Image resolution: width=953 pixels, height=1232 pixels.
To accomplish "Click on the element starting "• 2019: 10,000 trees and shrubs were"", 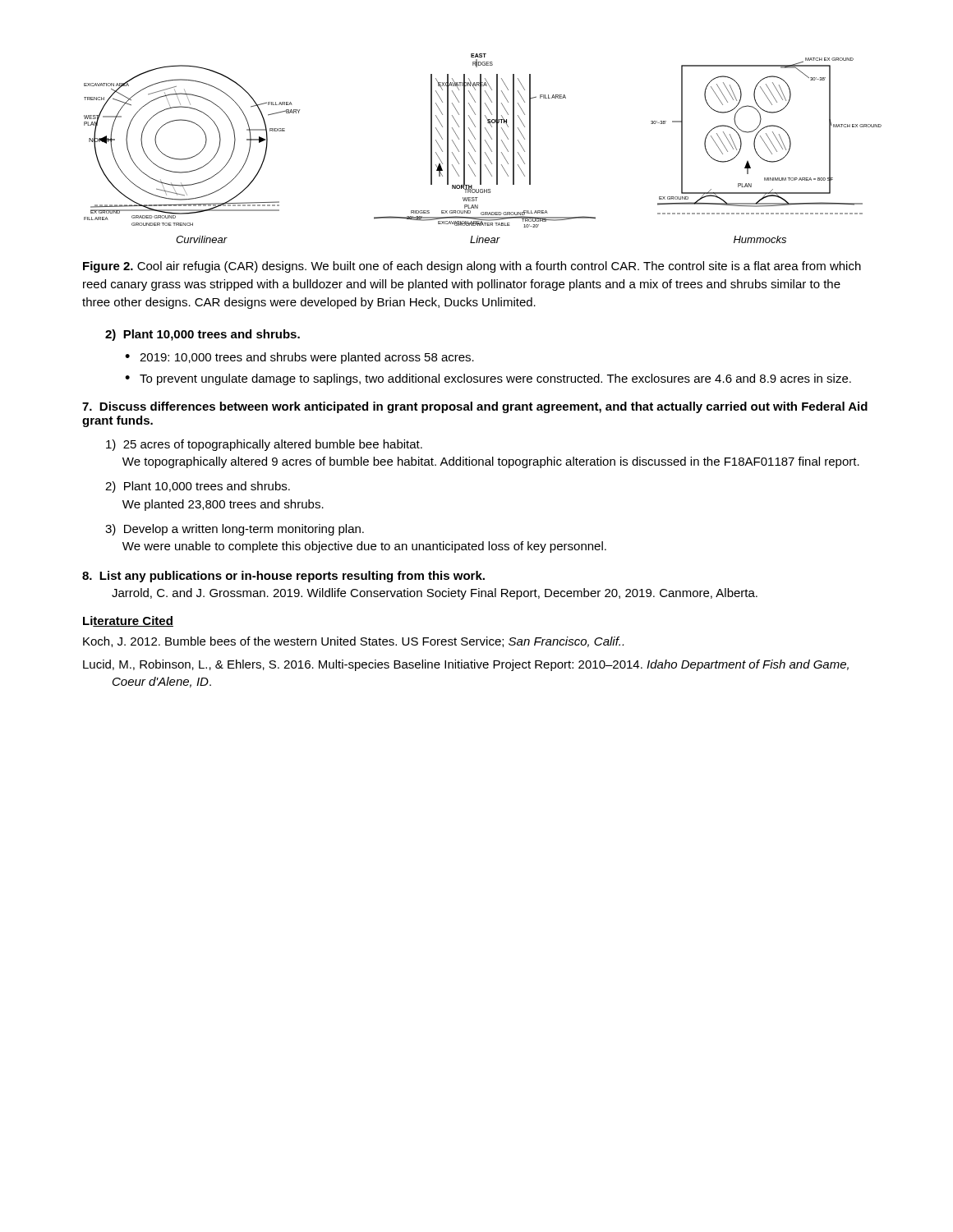I will point(300,357).
